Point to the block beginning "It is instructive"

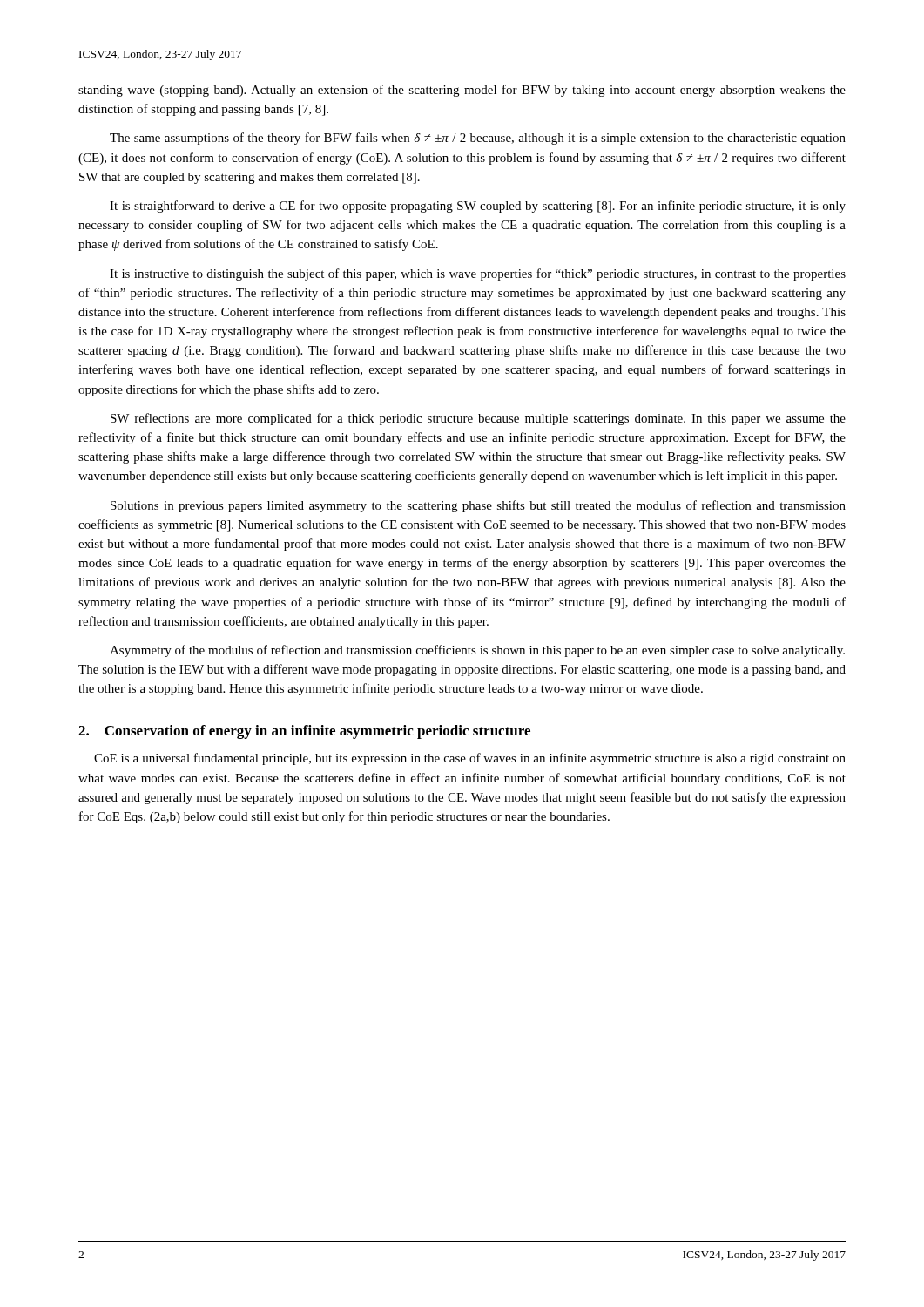tap(462, 331)
